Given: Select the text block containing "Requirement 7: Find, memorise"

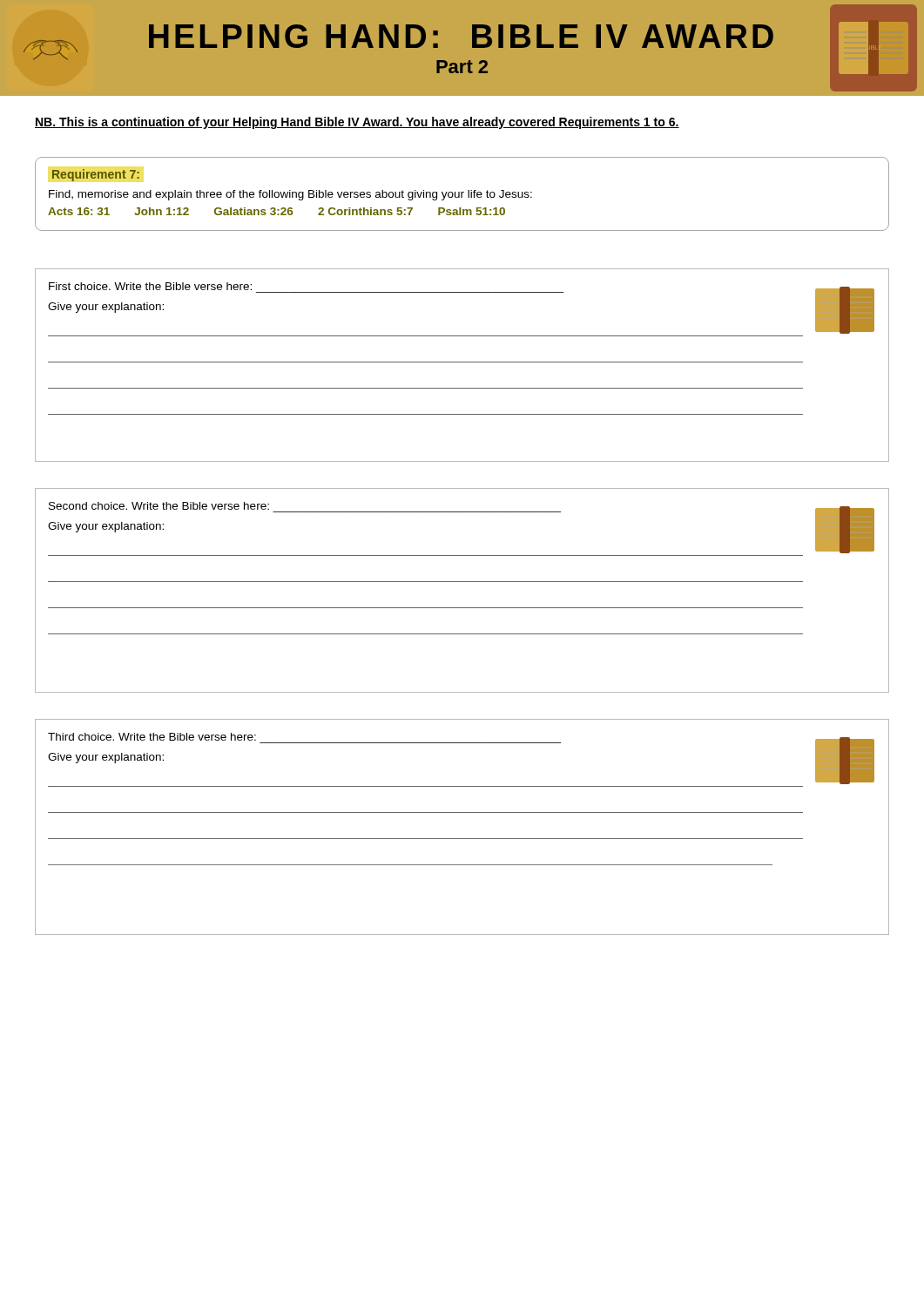Looking at the screenshot, I should tap(462, 192).
